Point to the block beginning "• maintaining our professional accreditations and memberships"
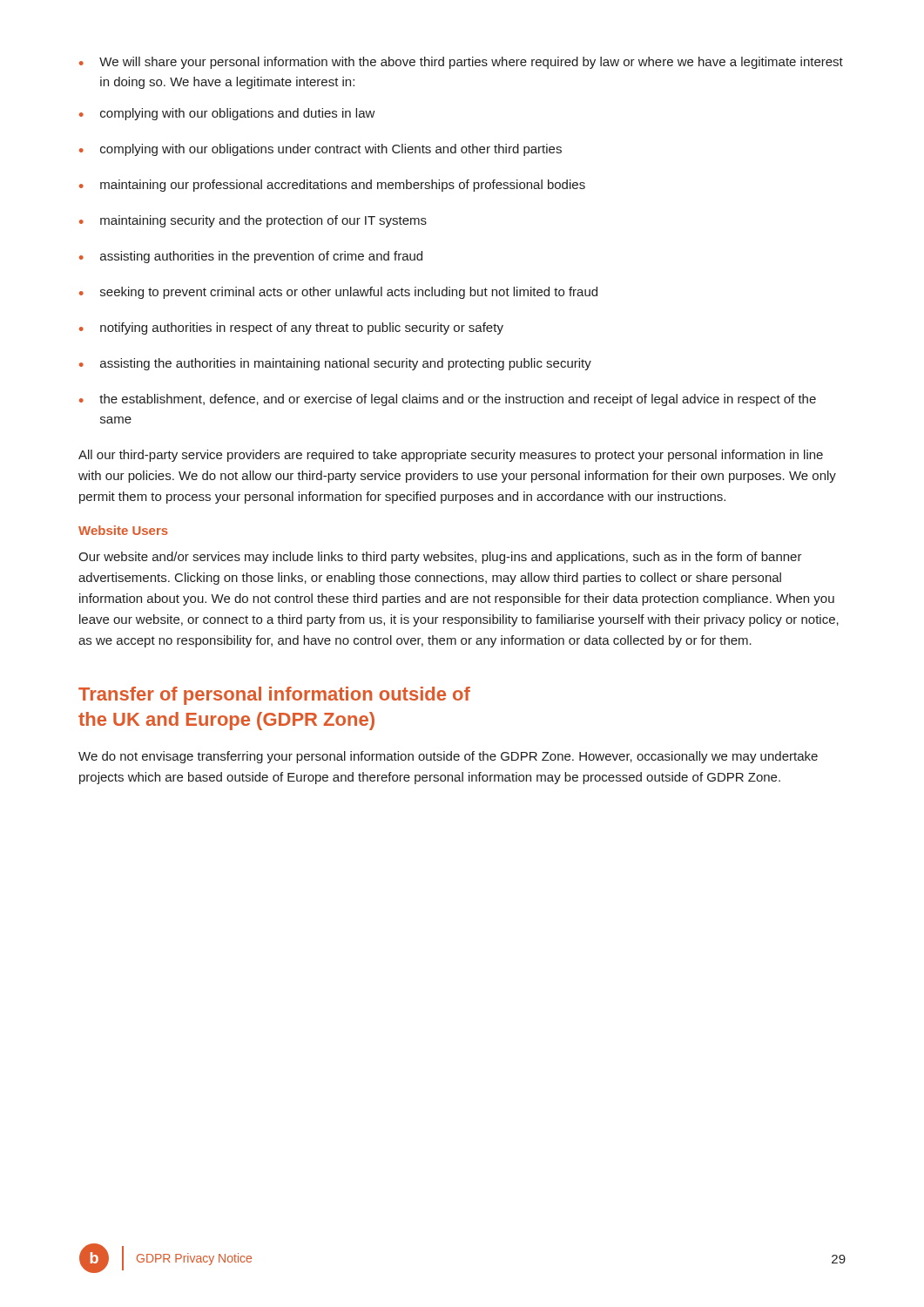This screenshot has width=924, height=1307. click(462, 187)
